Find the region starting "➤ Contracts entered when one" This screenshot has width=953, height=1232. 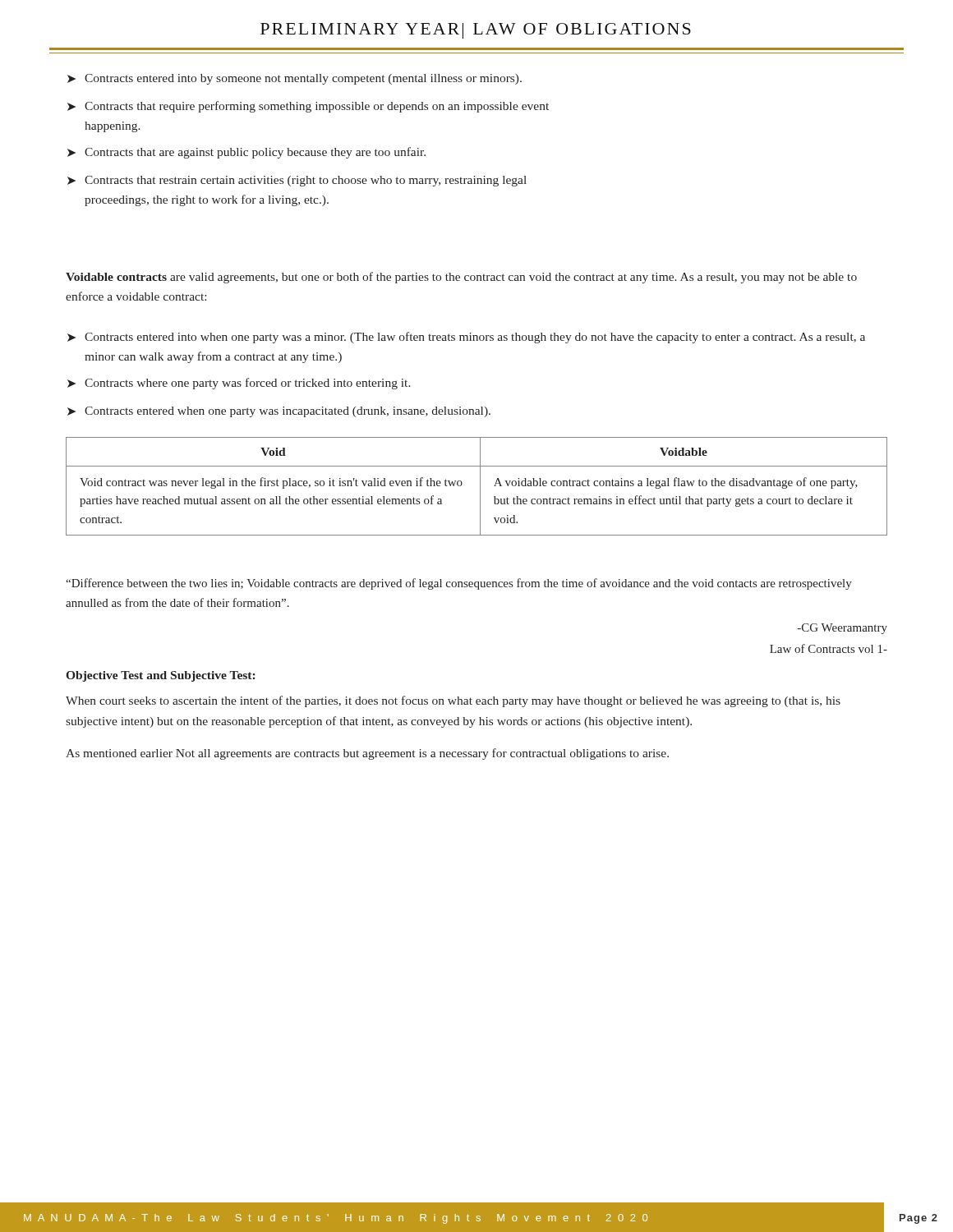click(476, 411)
